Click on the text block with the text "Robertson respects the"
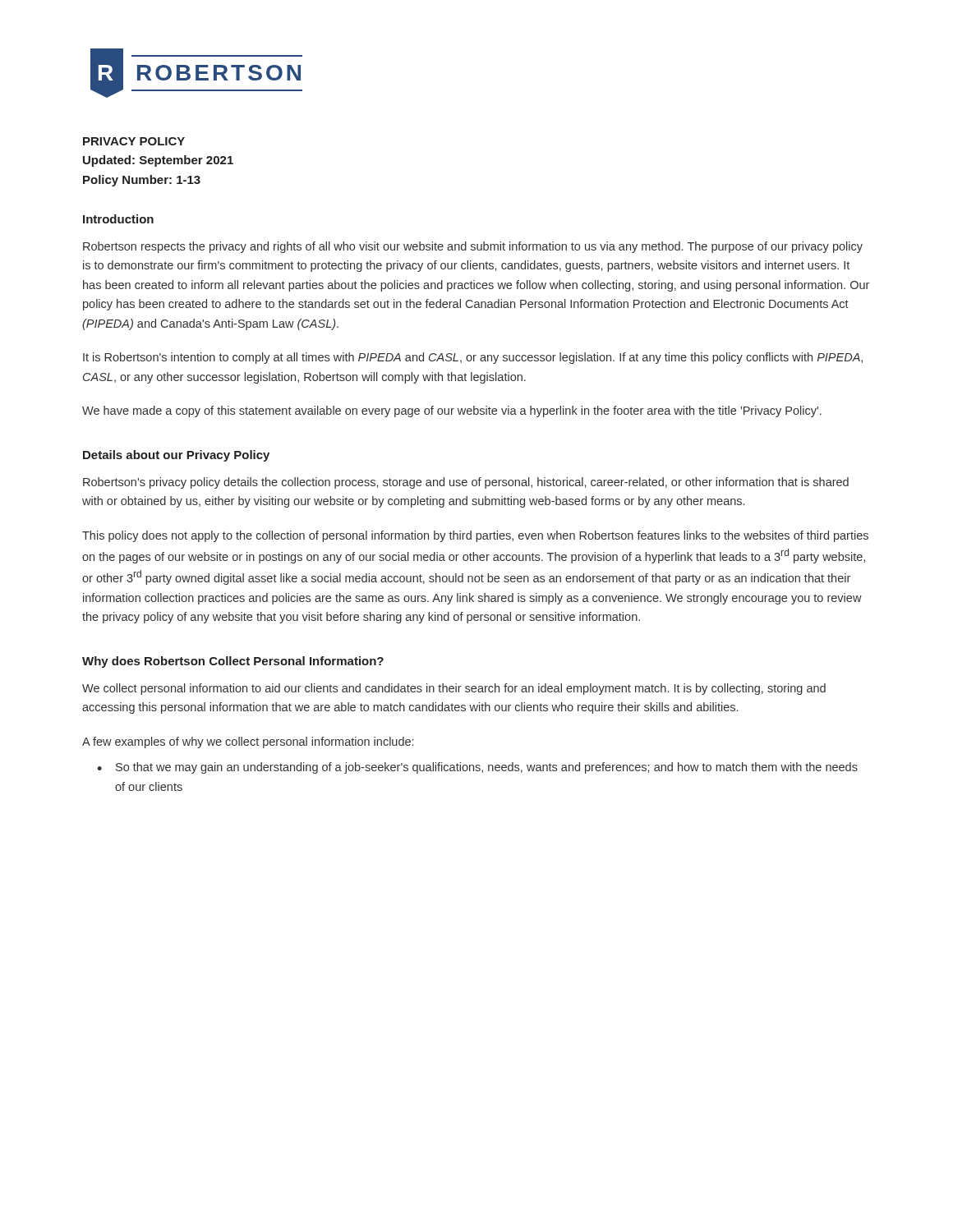The width and height of the screenshot is (953, 1232). [476, 285]
